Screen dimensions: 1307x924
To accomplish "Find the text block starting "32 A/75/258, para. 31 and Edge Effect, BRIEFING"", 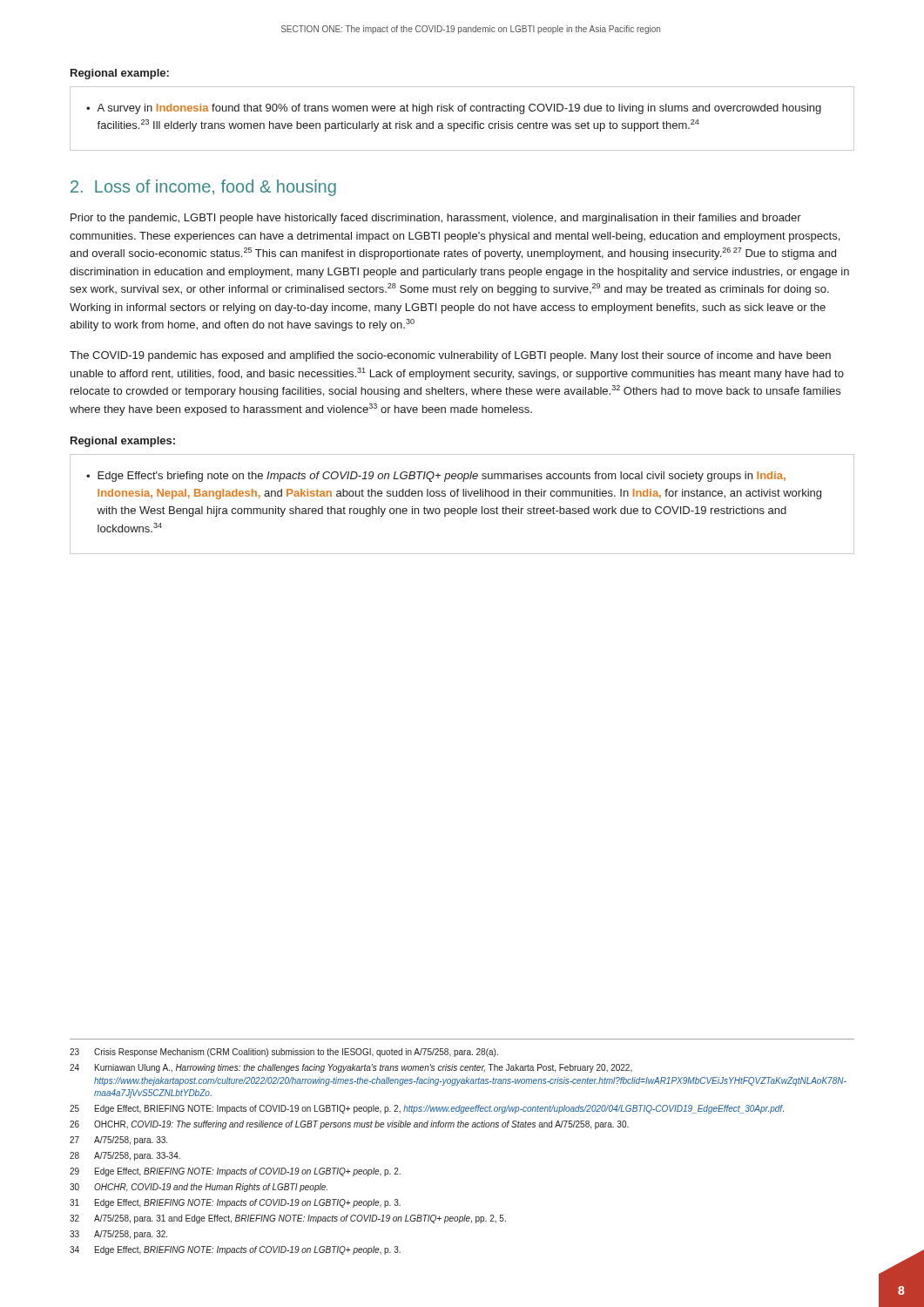I will (462, 1219).
